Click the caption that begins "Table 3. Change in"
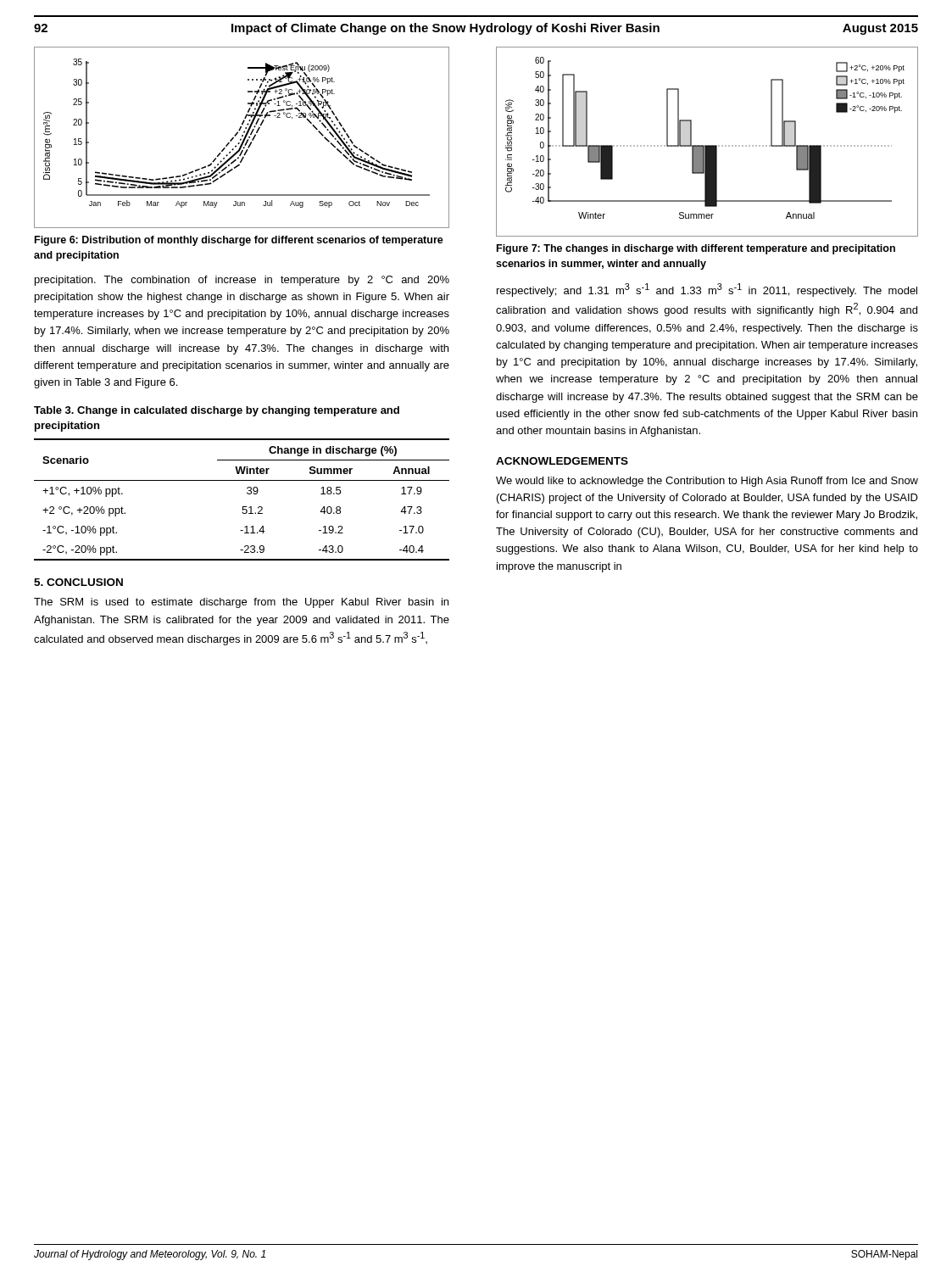 217,418
